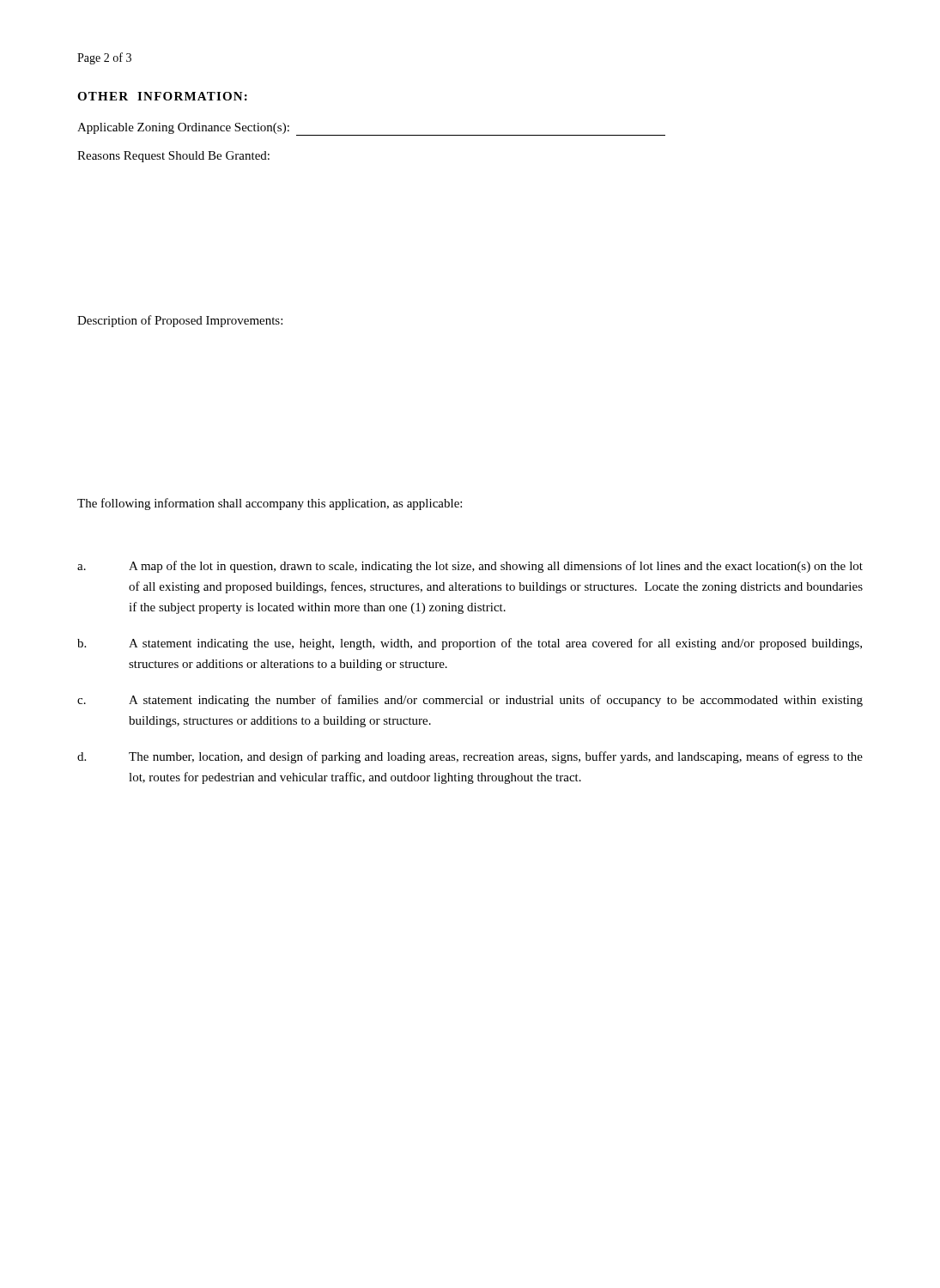Locate the block of text that opens with "d. The number, location, and design"
This screenshot has width=940, height=1288.
(x=470, y=767)
